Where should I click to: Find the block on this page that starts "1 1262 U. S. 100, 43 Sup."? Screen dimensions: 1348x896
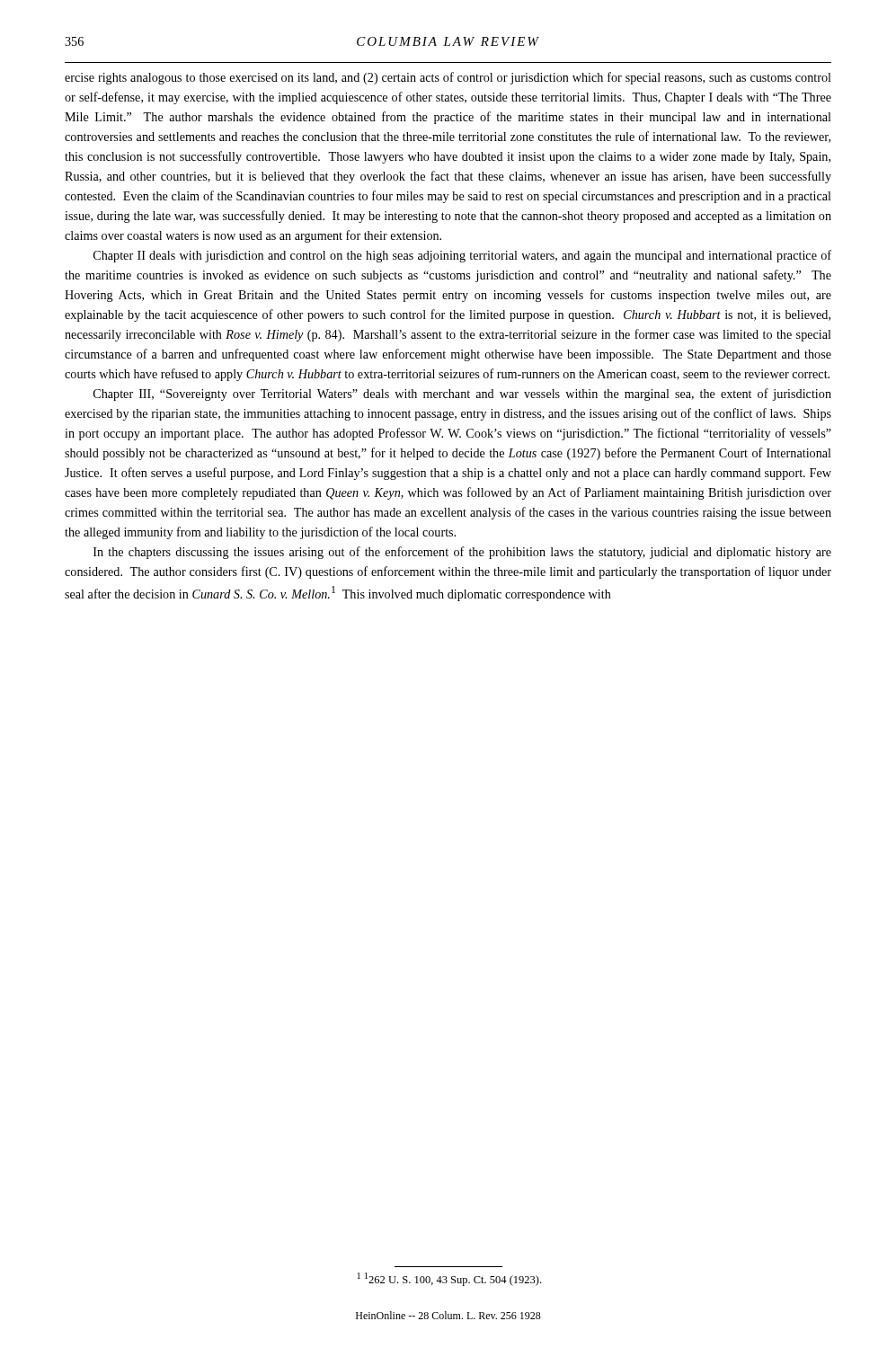click(x=448, y=1276)
